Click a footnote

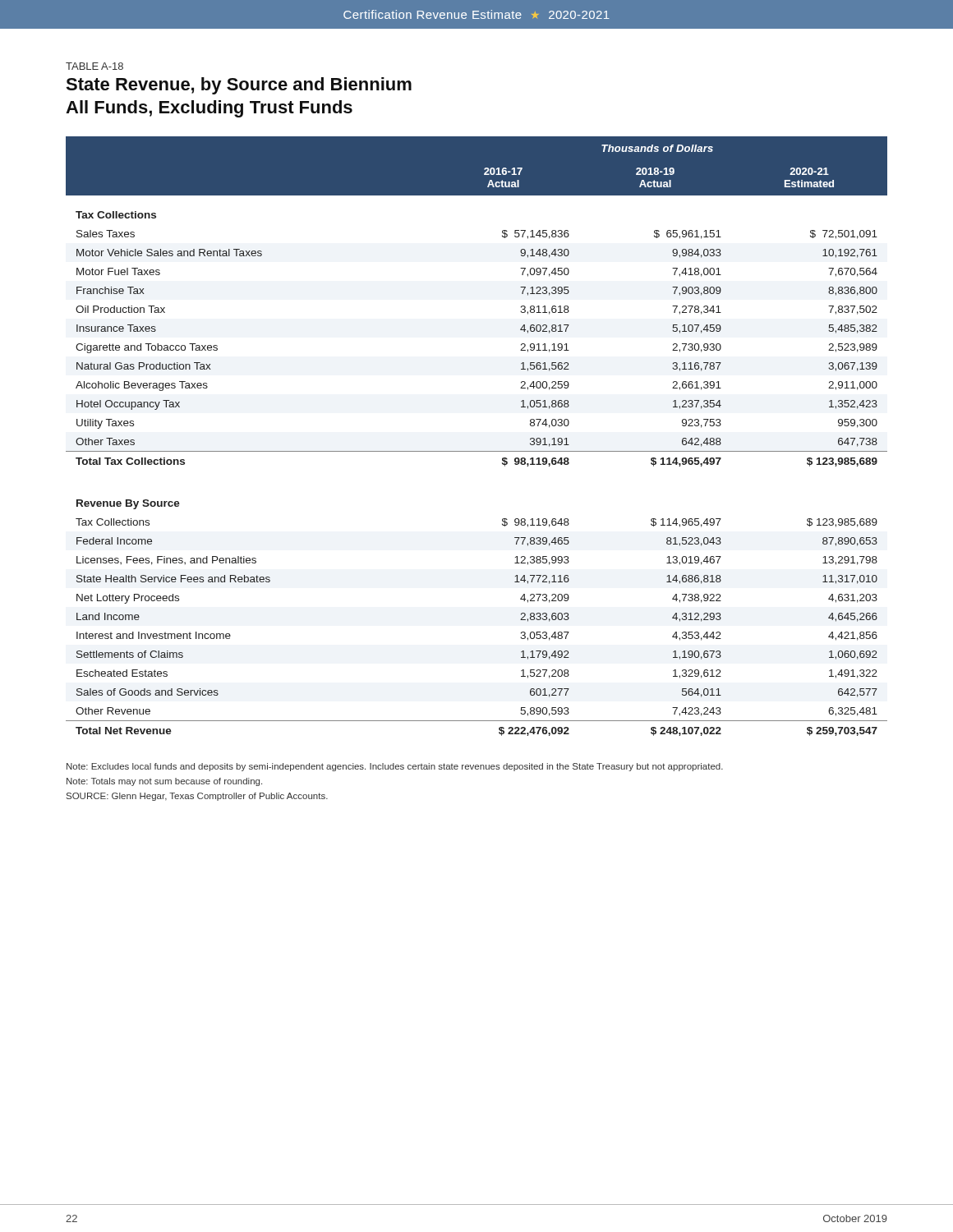point(395,781)
